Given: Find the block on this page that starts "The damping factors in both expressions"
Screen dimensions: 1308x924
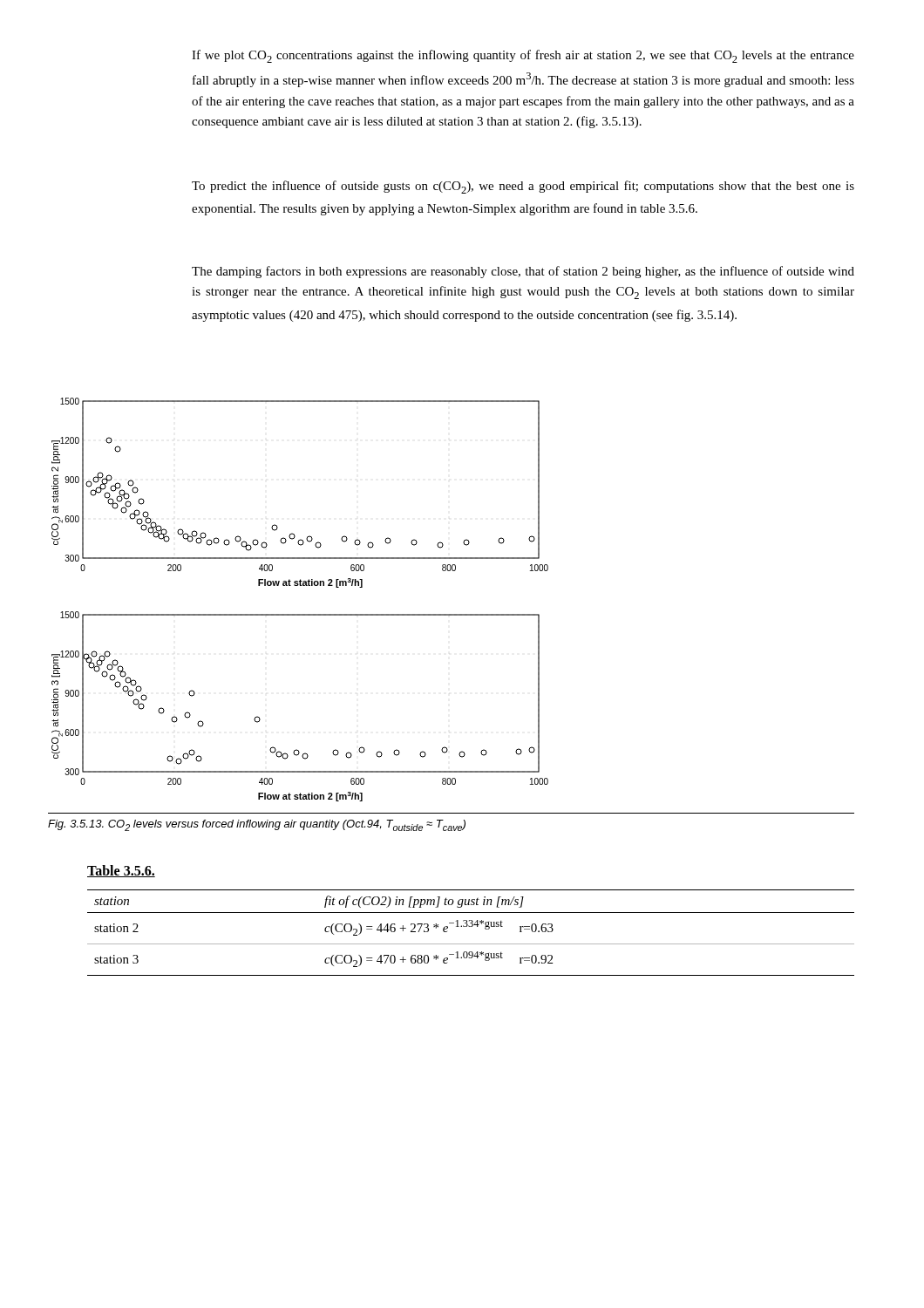Looking at the screenshot, I should [x=523, y=293].
